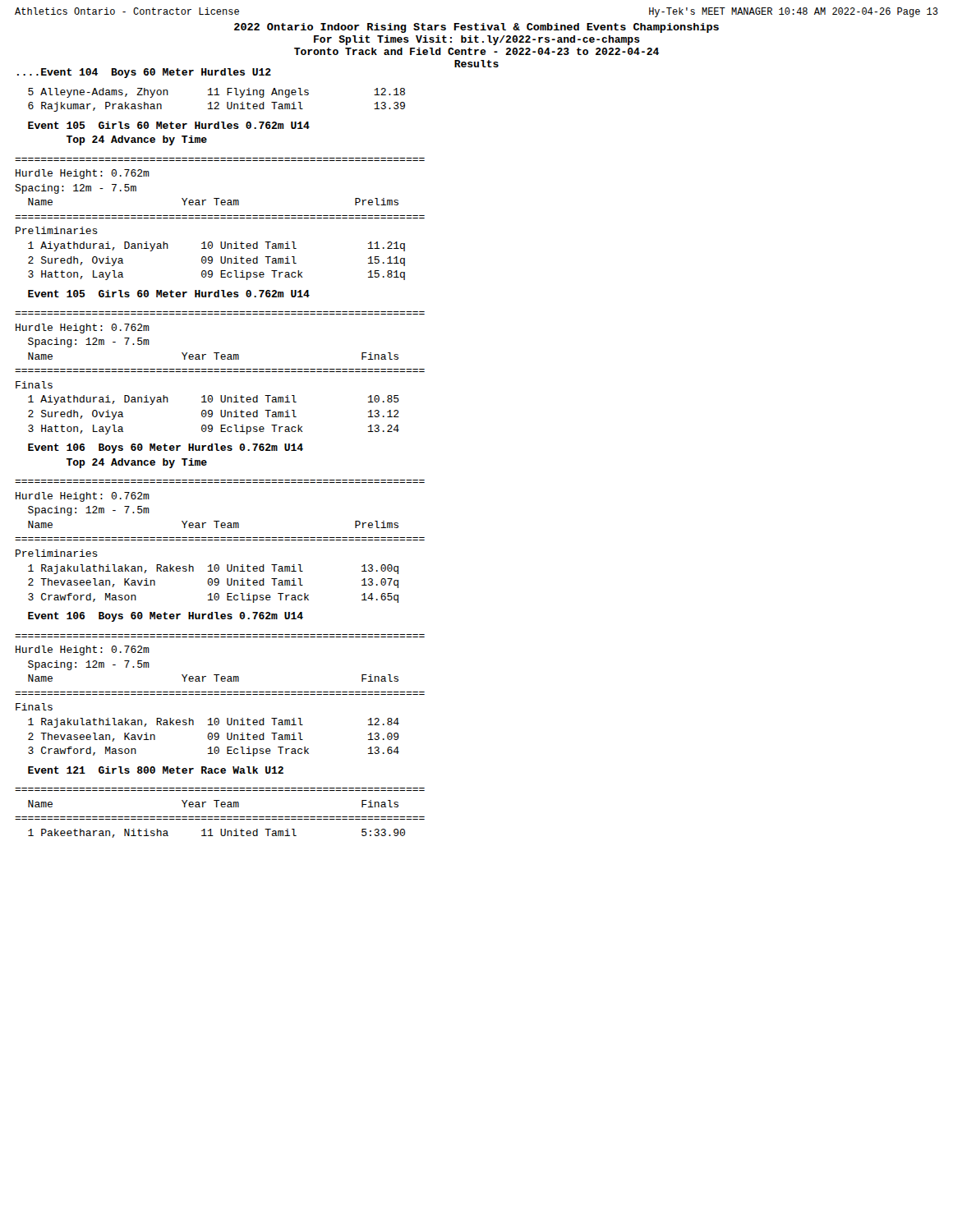
Task: Click on the table containing "5 Alleyne-Adams, Zhyon"
Action: tap(476, 99)
